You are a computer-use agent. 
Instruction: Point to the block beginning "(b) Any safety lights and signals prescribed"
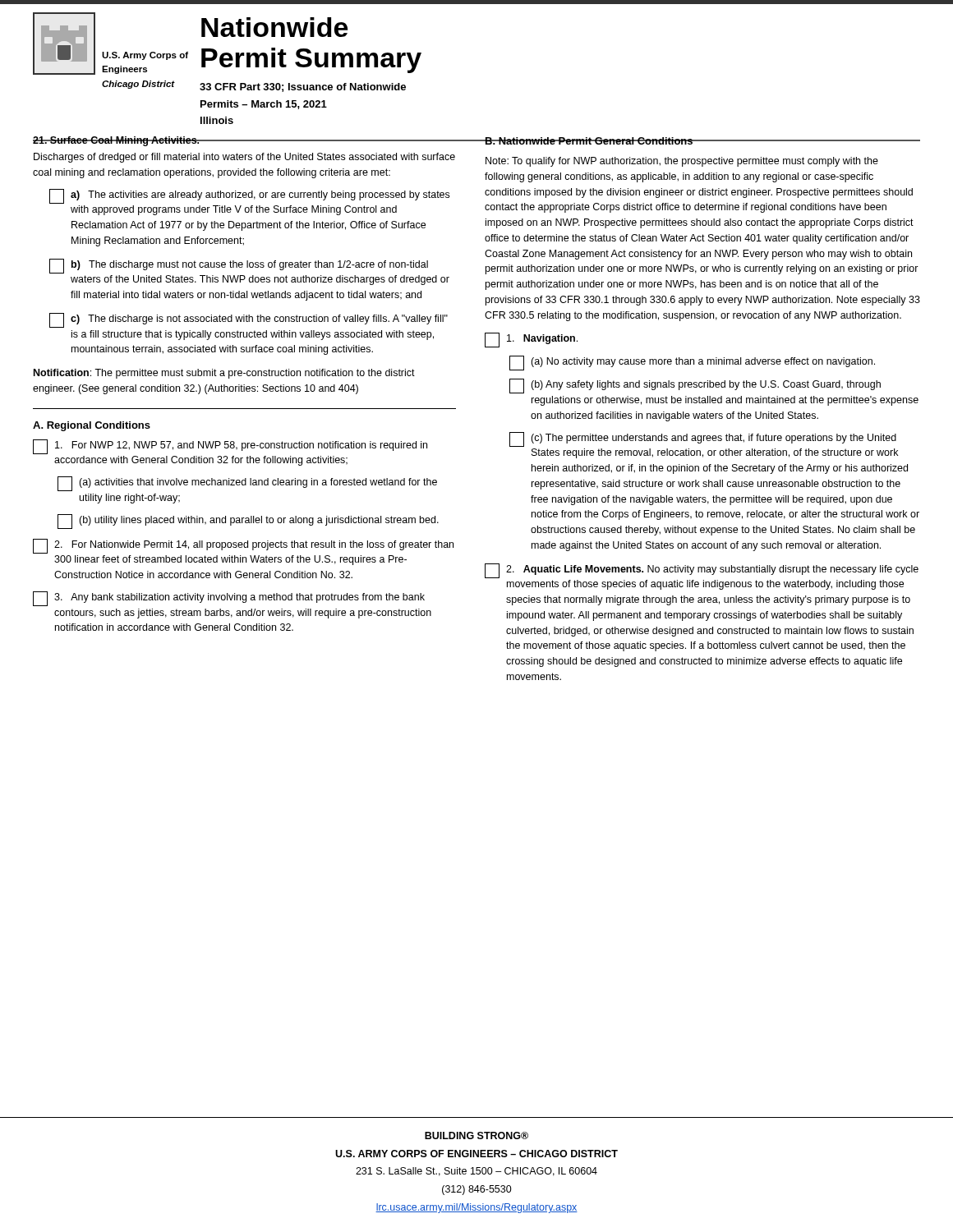(x=715, y=400)
